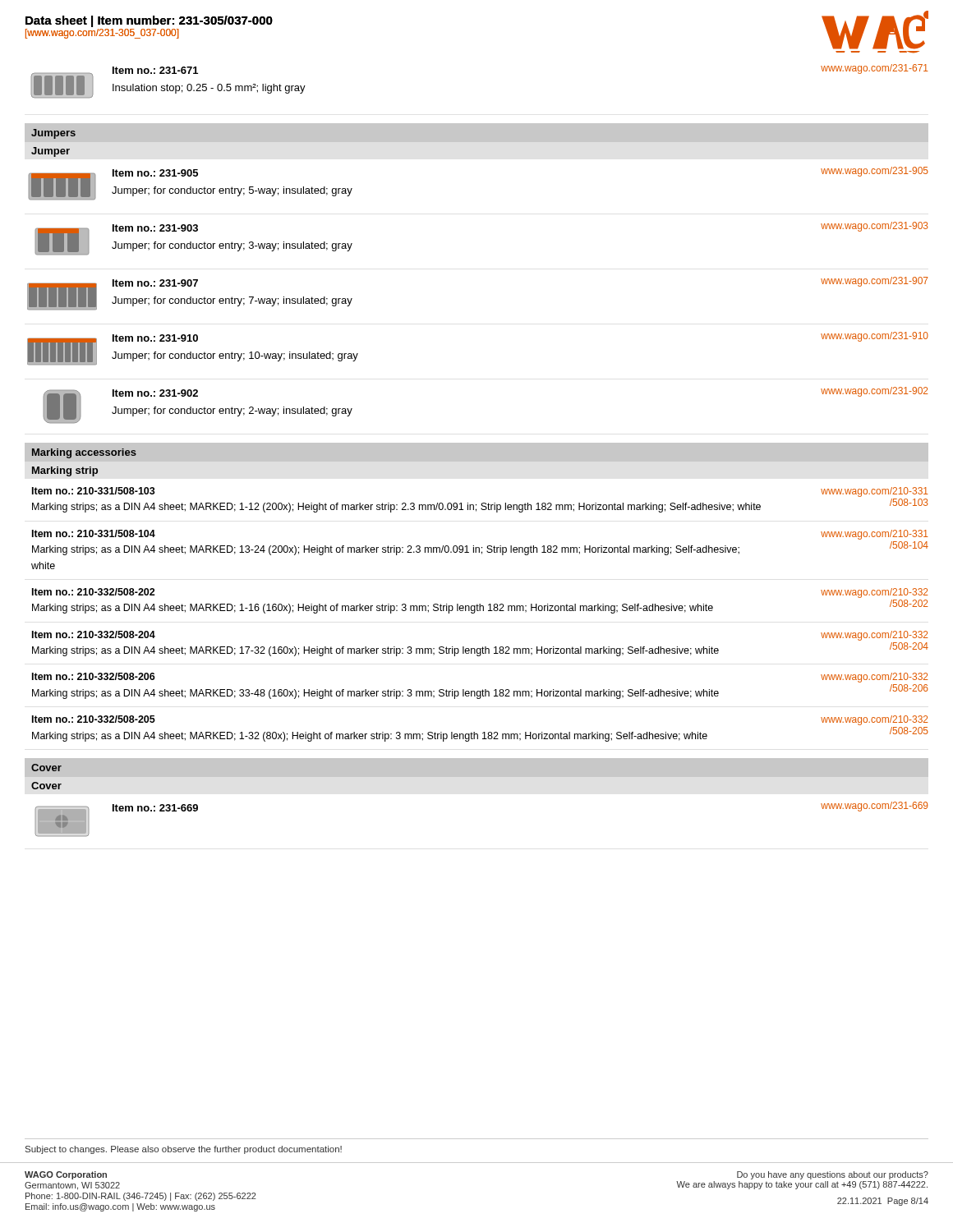The width and height of the screenshot is (953, 1232).
Task: Locate the text "Marking accessories"
Action: pos(84,452)
